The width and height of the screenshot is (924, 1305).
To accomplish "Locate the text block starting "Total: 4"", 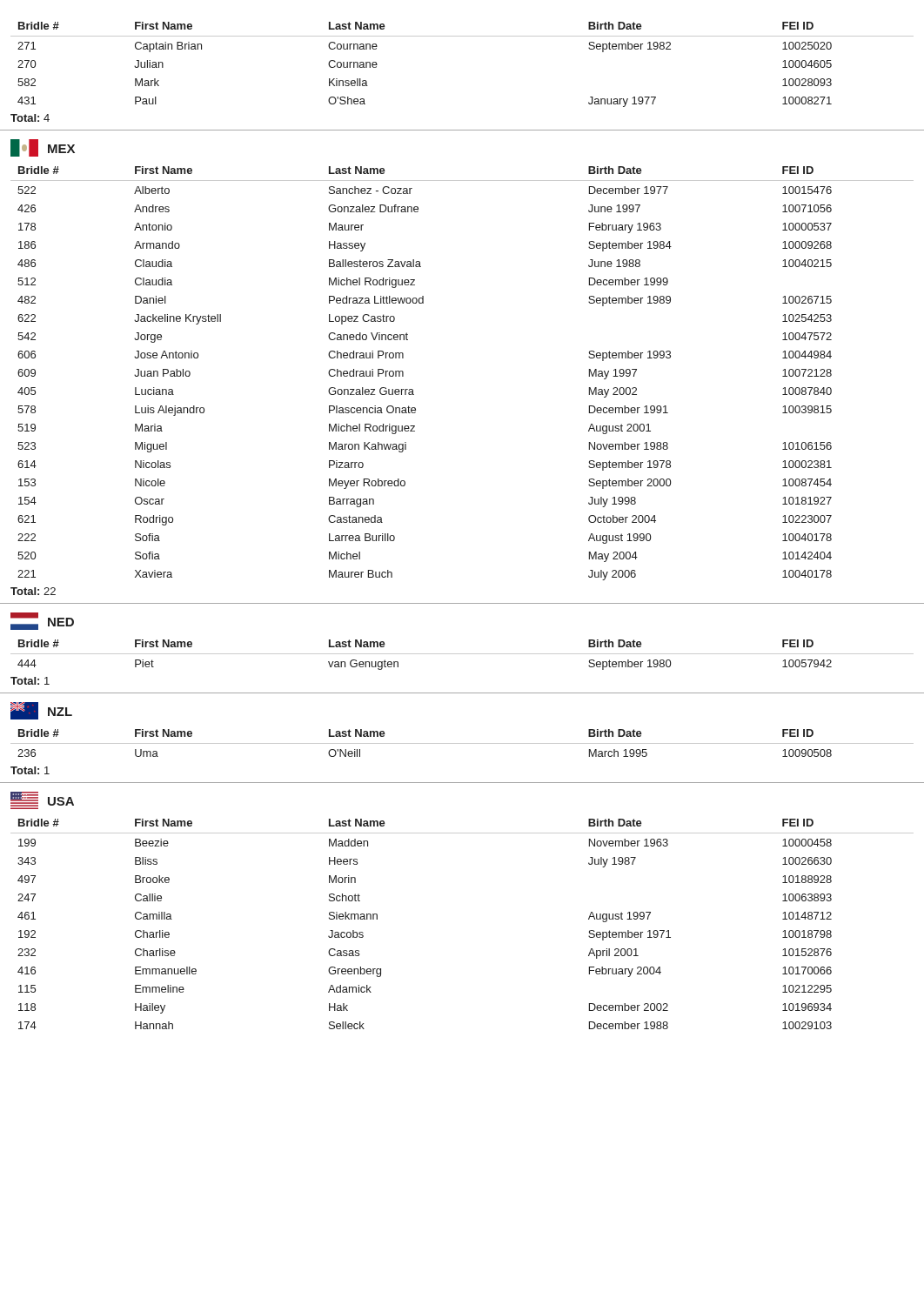I will (30, 118).
